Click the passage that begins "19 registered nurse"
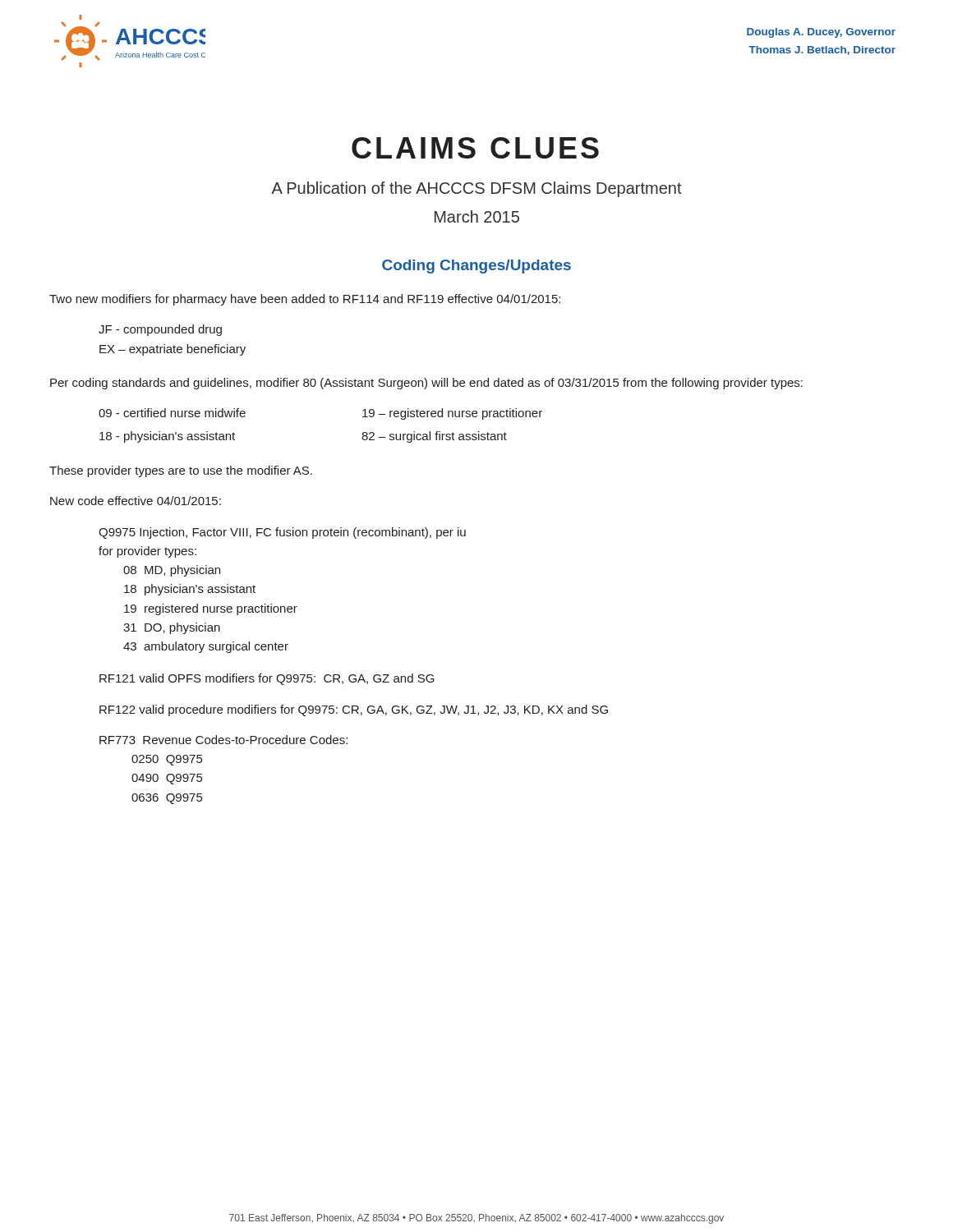The image size is (953, 1232). [210, 608]
